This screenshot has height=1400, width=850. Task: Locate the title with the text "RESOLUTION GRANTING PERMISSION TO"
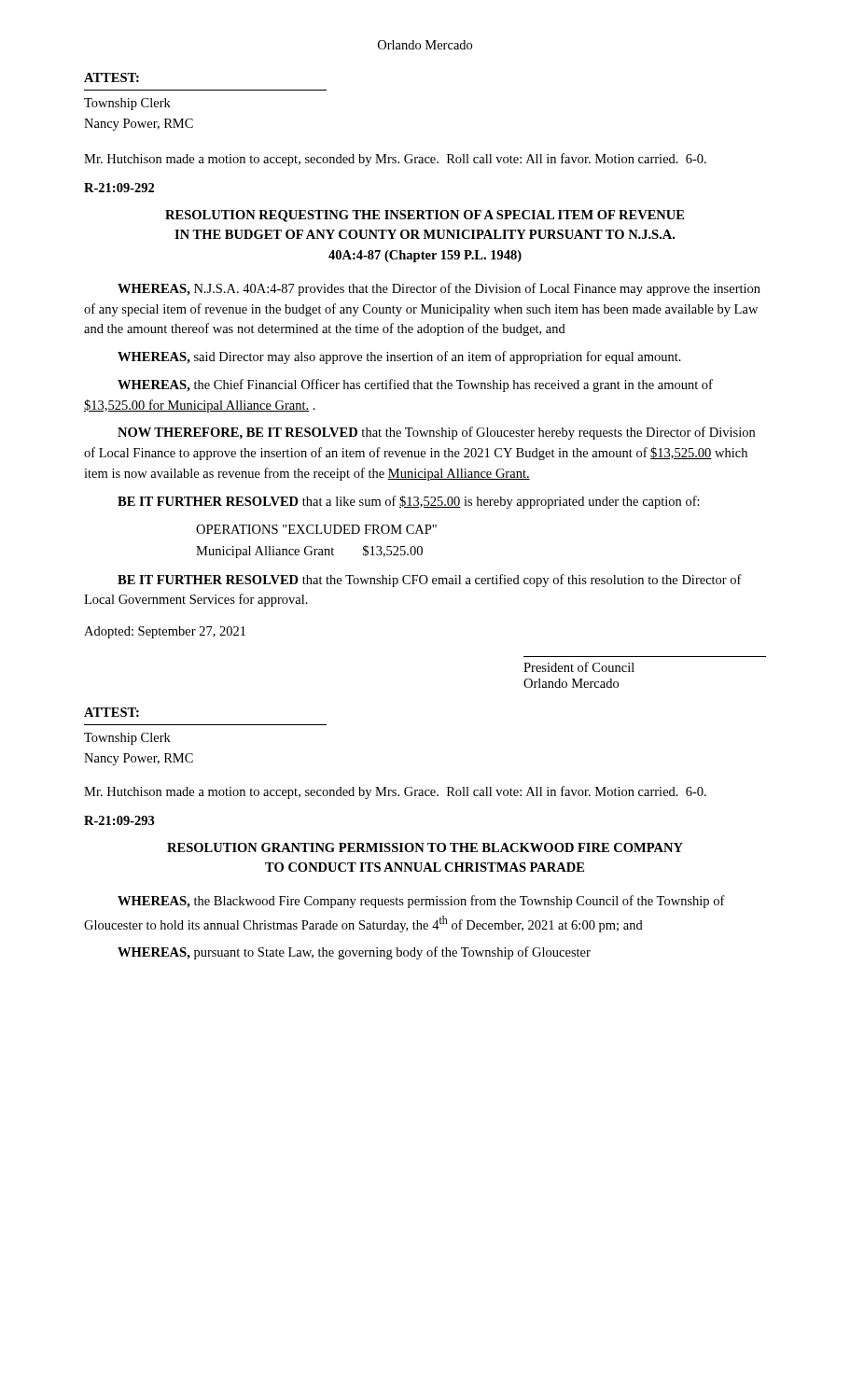pos(425,857)
